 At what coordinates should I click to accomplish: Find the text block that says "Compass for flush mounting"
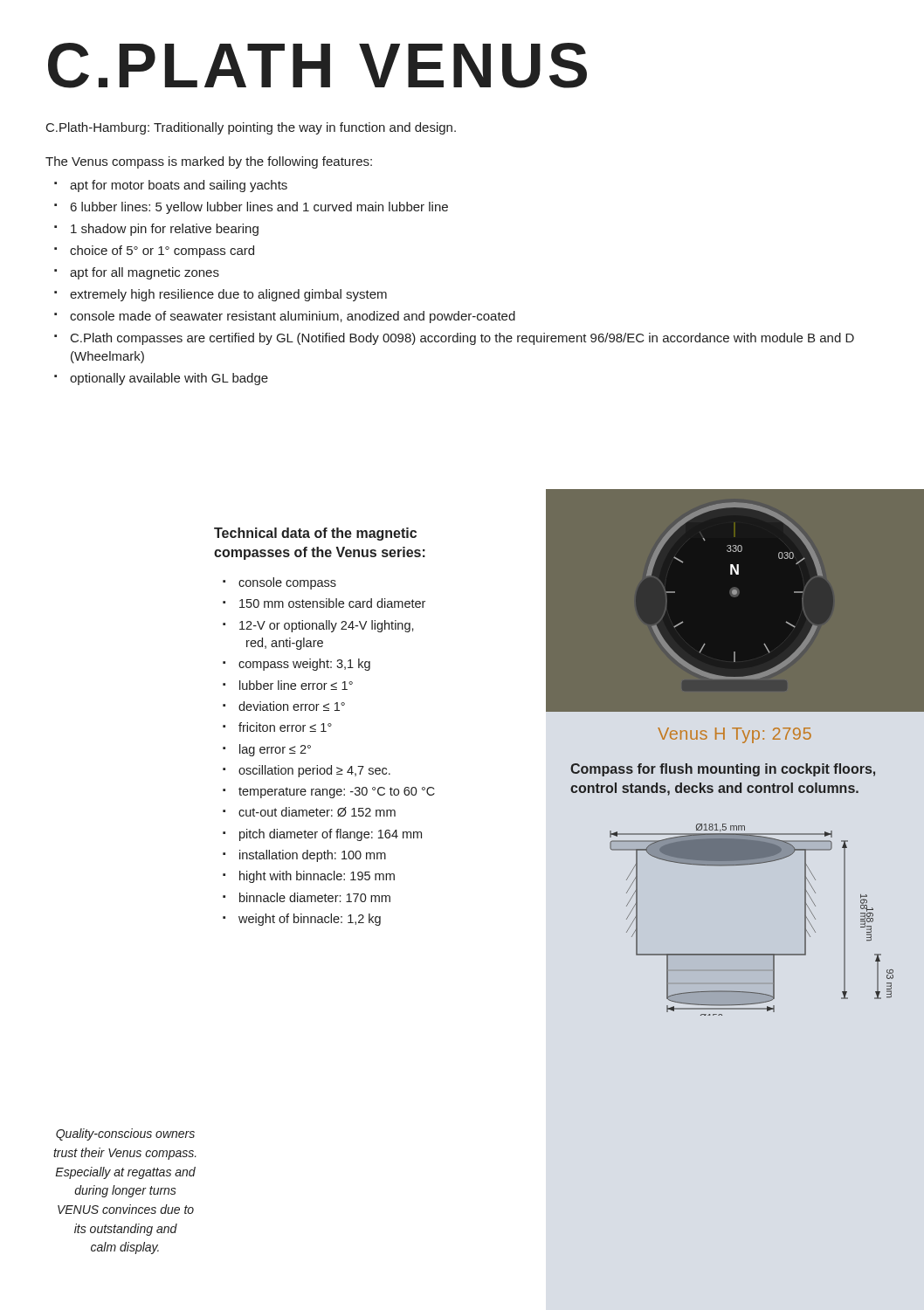point(723,779)
